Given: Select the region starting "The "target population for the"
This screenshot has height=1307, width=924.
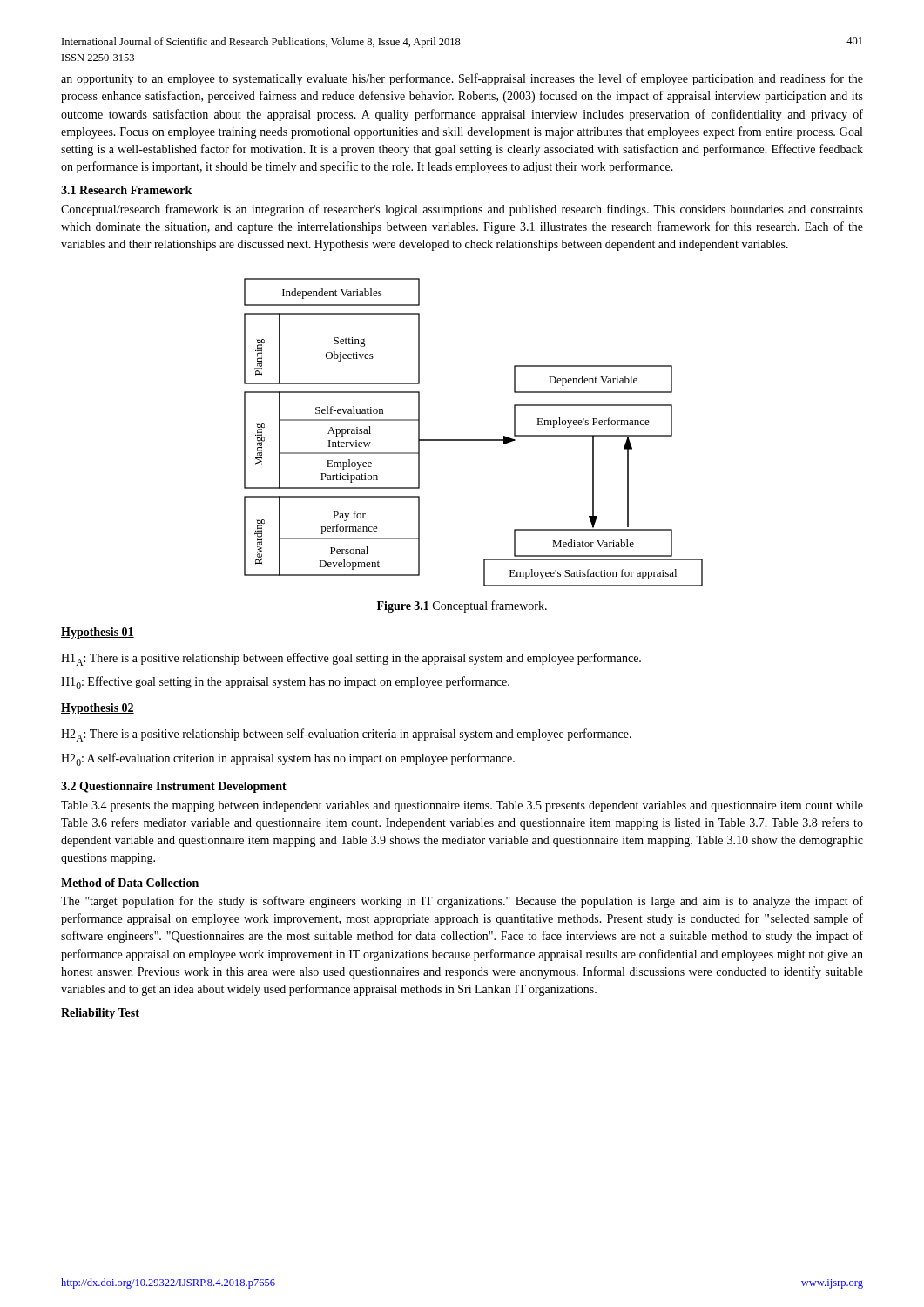Looking at the screenshot, I should click(x=462, y=946).
